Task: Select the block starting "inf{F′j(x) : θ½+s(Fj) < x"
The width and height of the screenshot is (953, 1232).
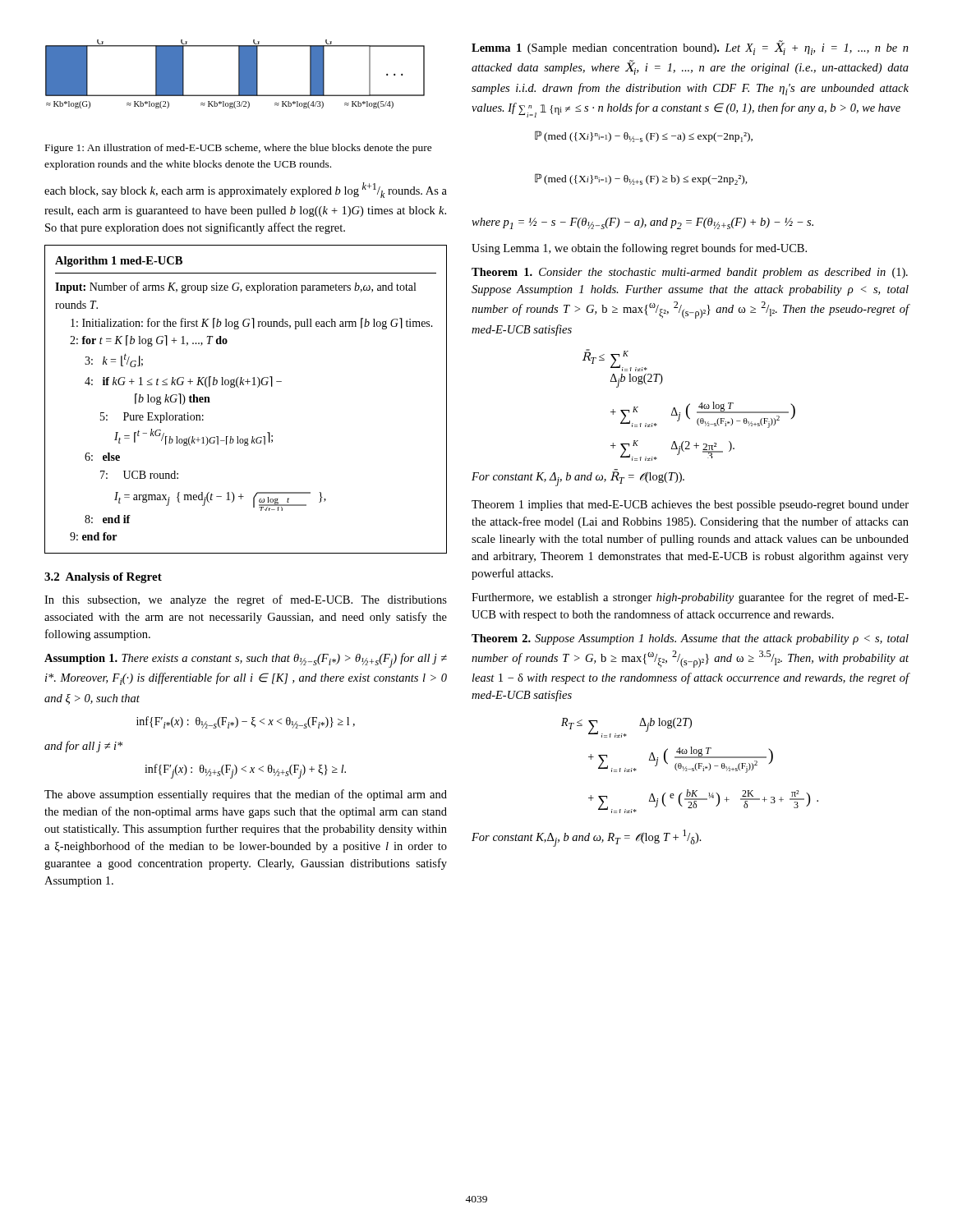Action: [x=246, y=771]
